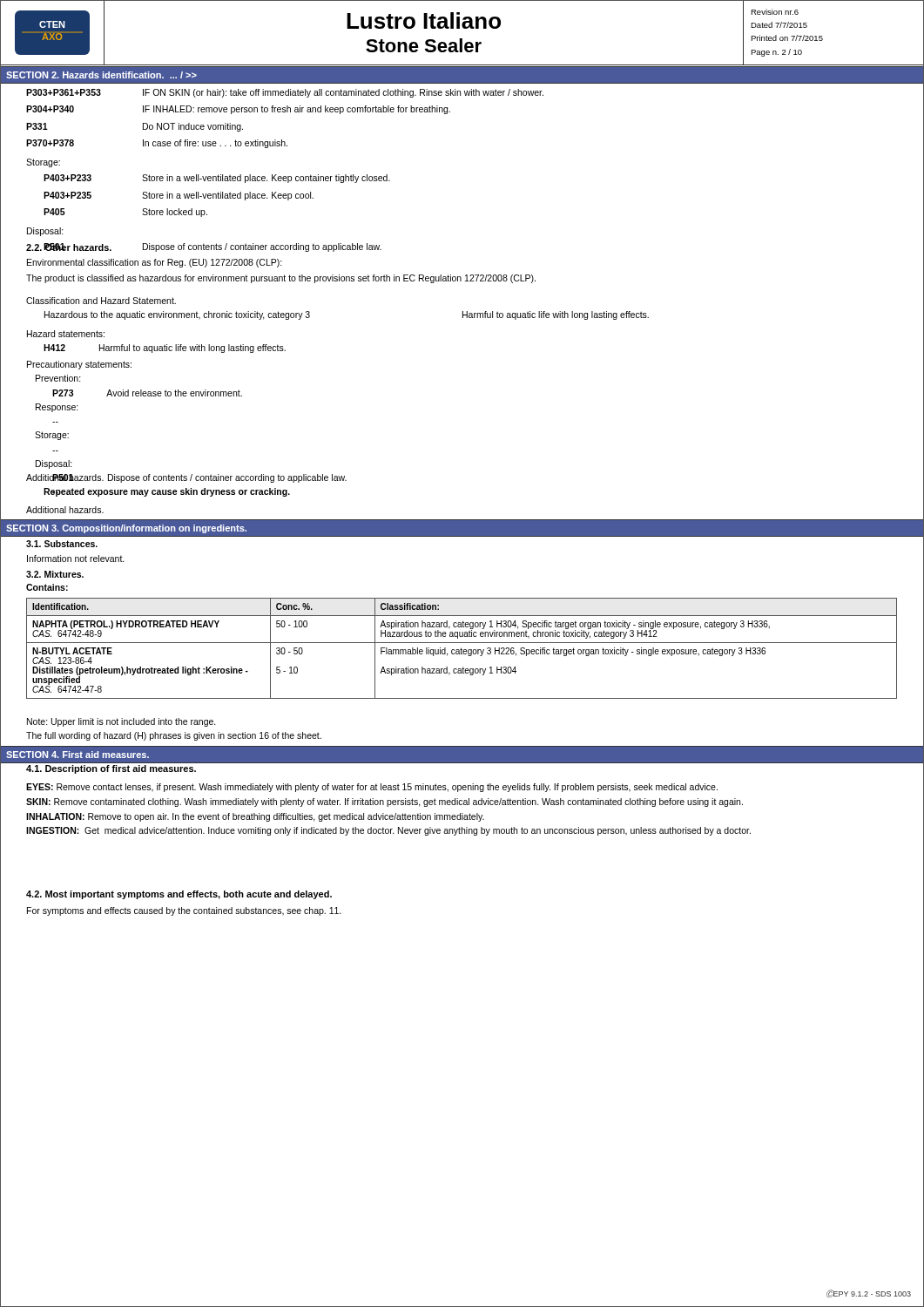
Task: Find the block on this page that starts "Additional hazards. Repeated exposure"
Action: 186,478
